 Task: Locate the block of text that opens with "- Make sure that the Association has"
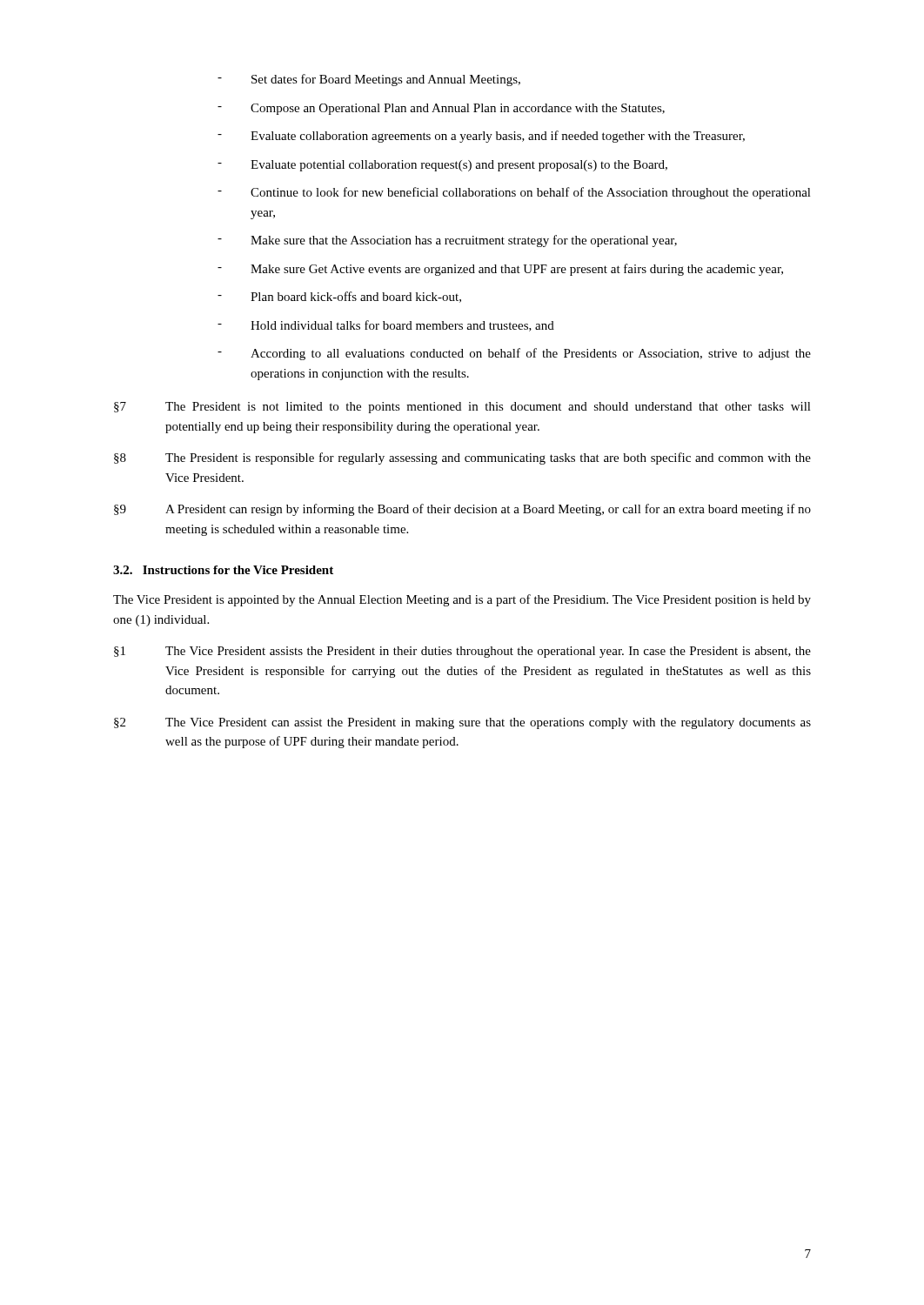[x=514, y=240]
